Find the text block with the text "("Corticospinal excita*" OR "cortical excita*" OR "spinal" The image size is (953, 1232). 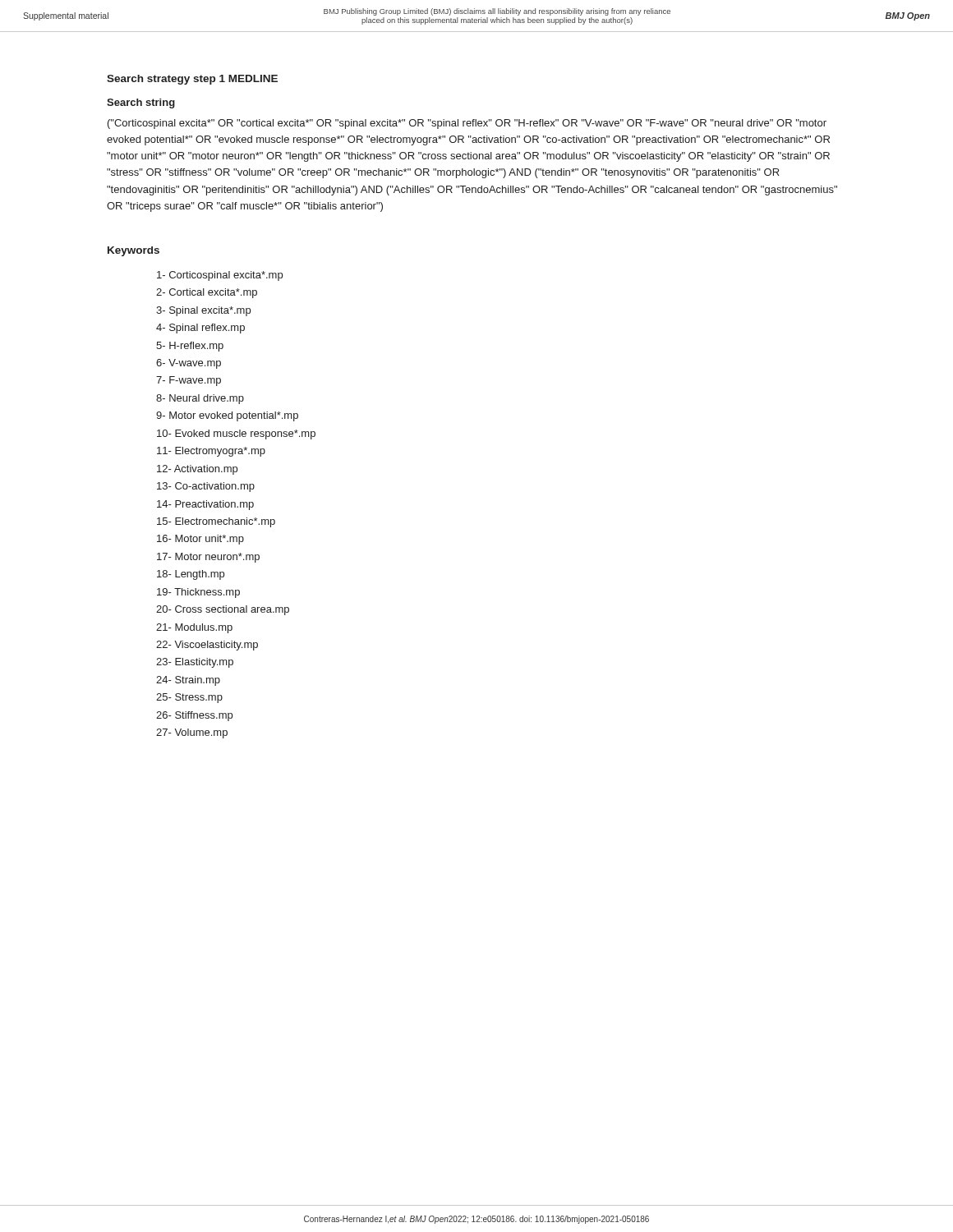[472, 164]
